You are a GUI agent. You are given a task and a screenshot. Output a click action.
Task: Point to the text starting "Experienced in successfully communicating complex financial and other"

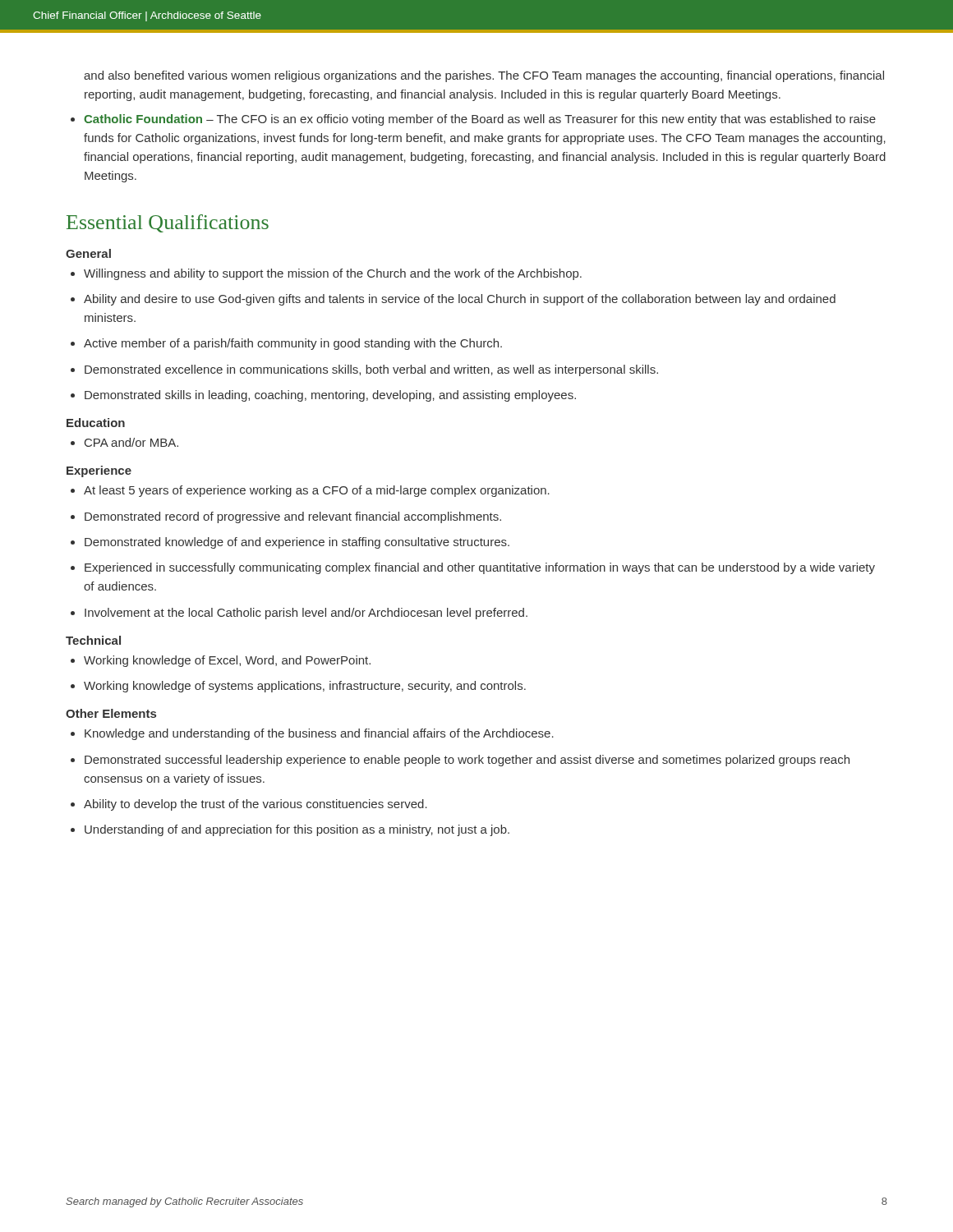pyautogui.click(x=476, y=577)
